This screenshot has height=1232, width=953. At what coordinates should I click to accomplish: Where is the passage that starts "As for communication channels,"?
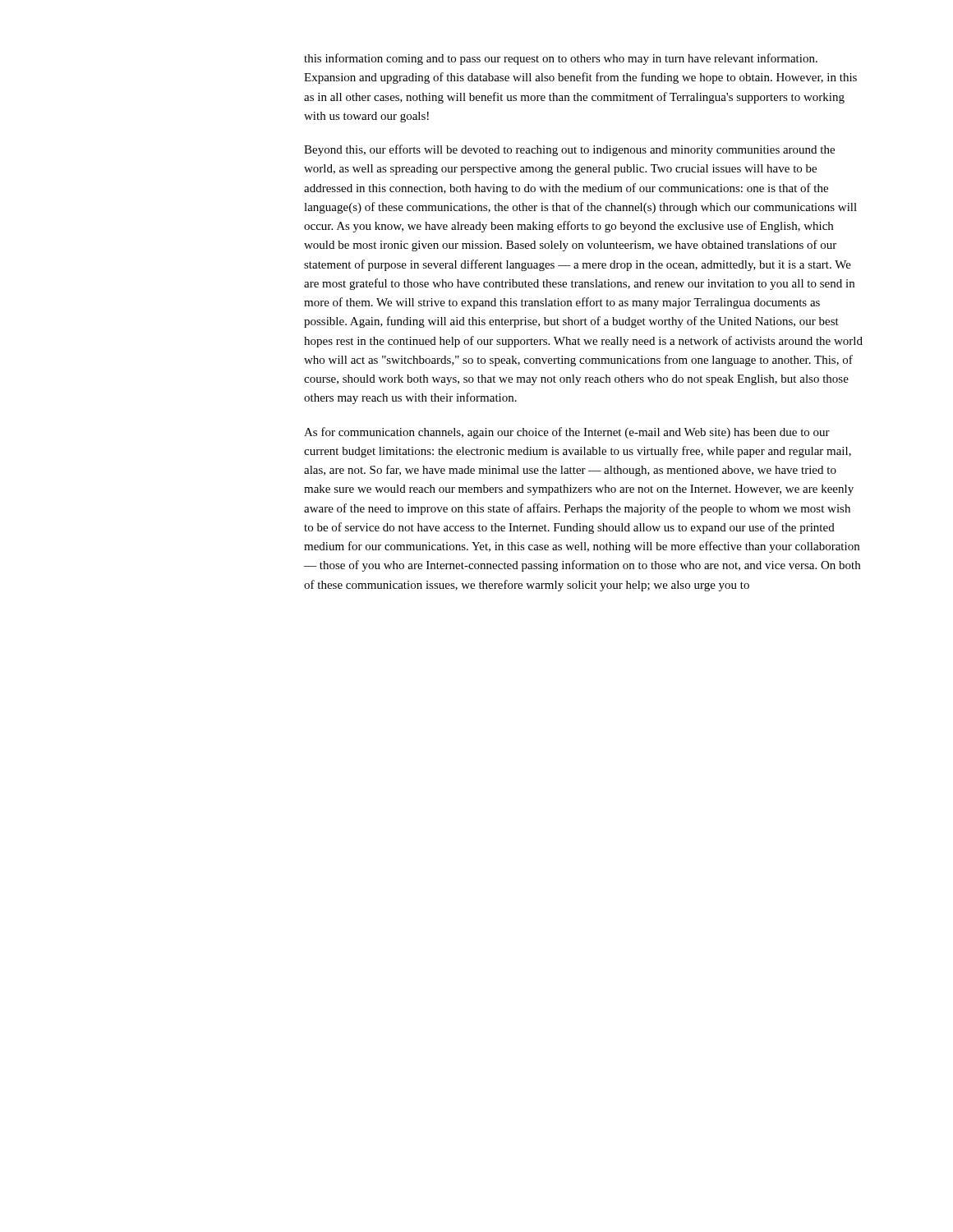[x=582, y=508]
